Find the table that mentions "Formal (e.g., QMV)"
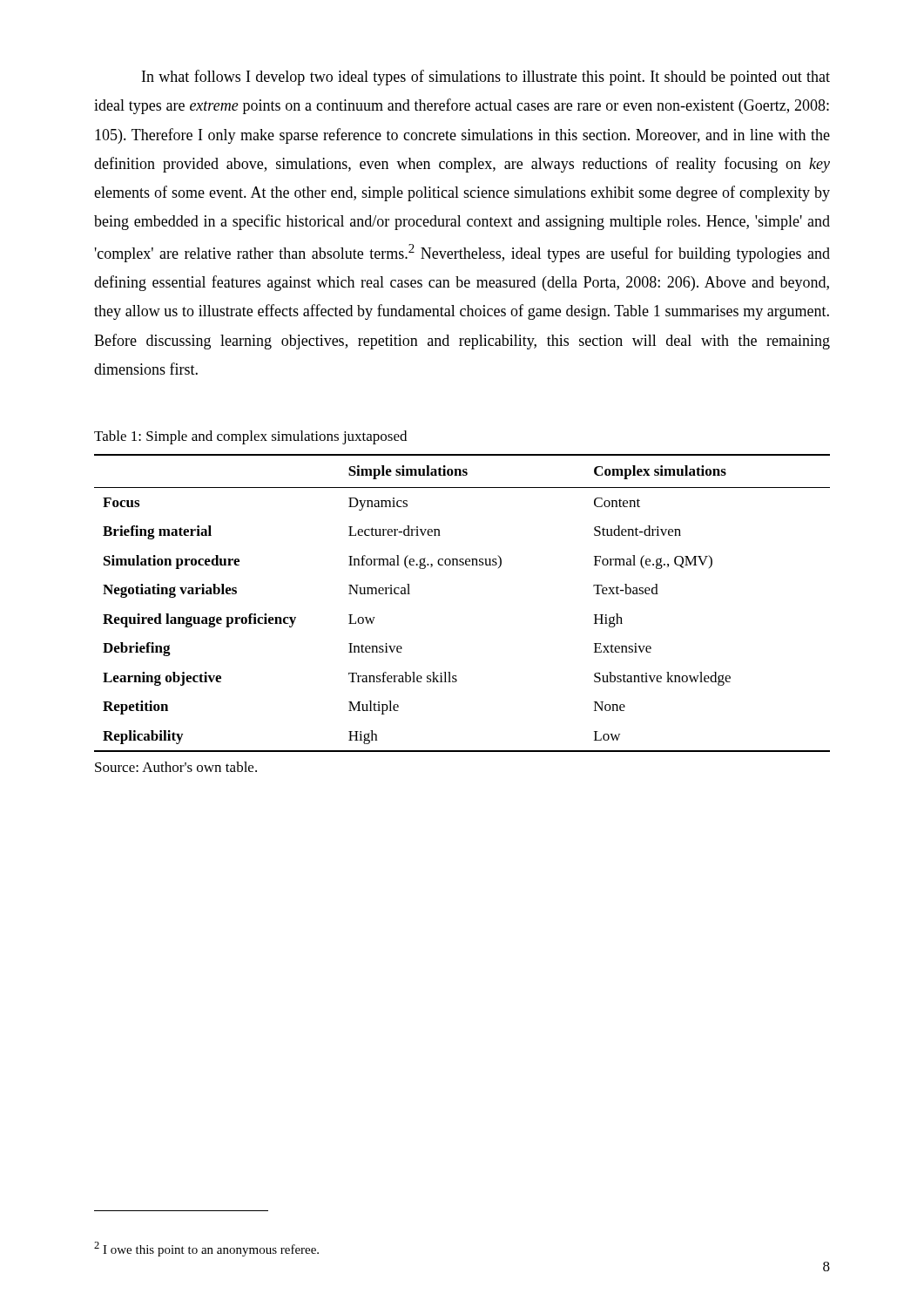 tap(462, 603)
